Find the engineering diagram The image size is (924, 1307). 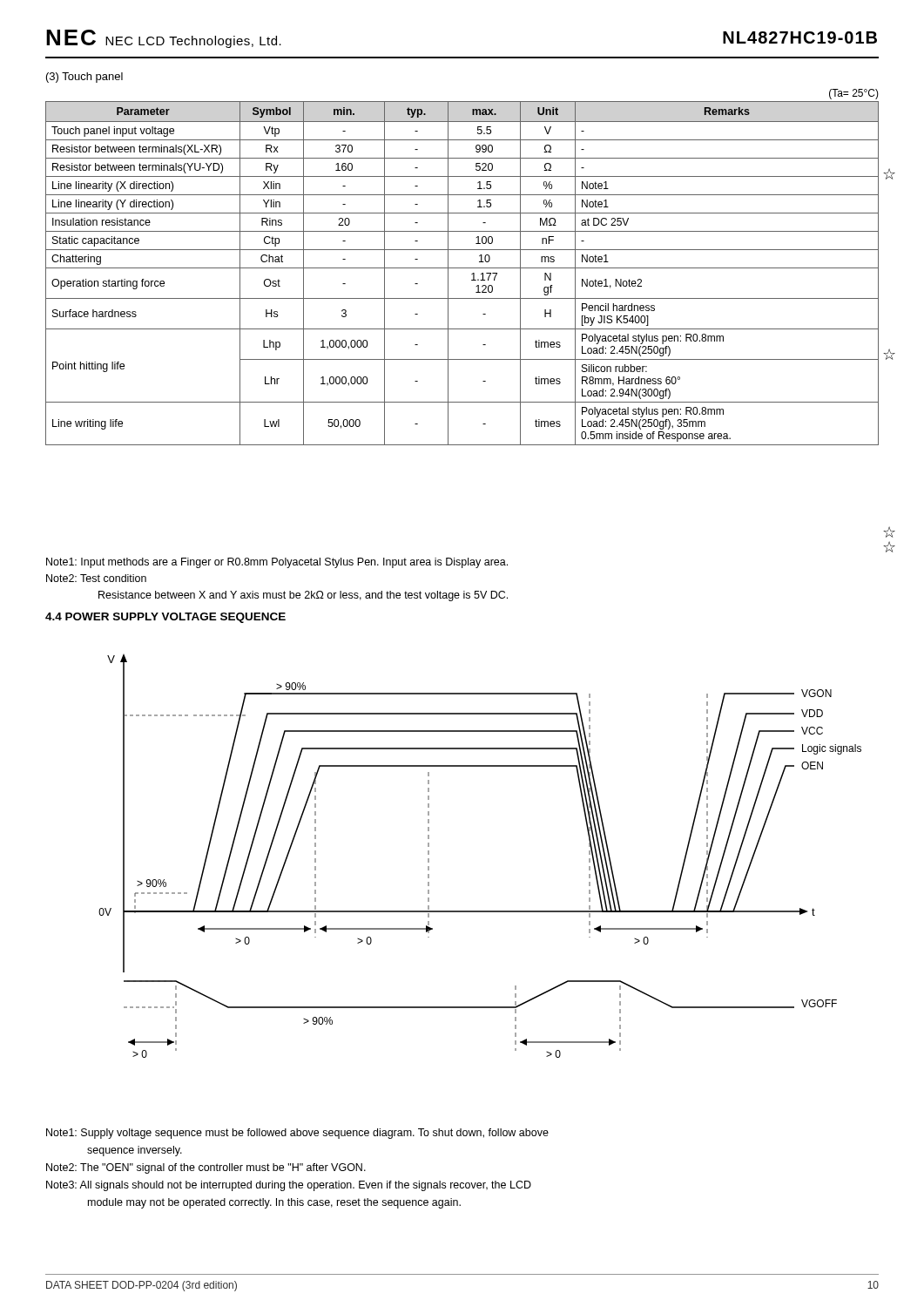click(x=462, y=877)
